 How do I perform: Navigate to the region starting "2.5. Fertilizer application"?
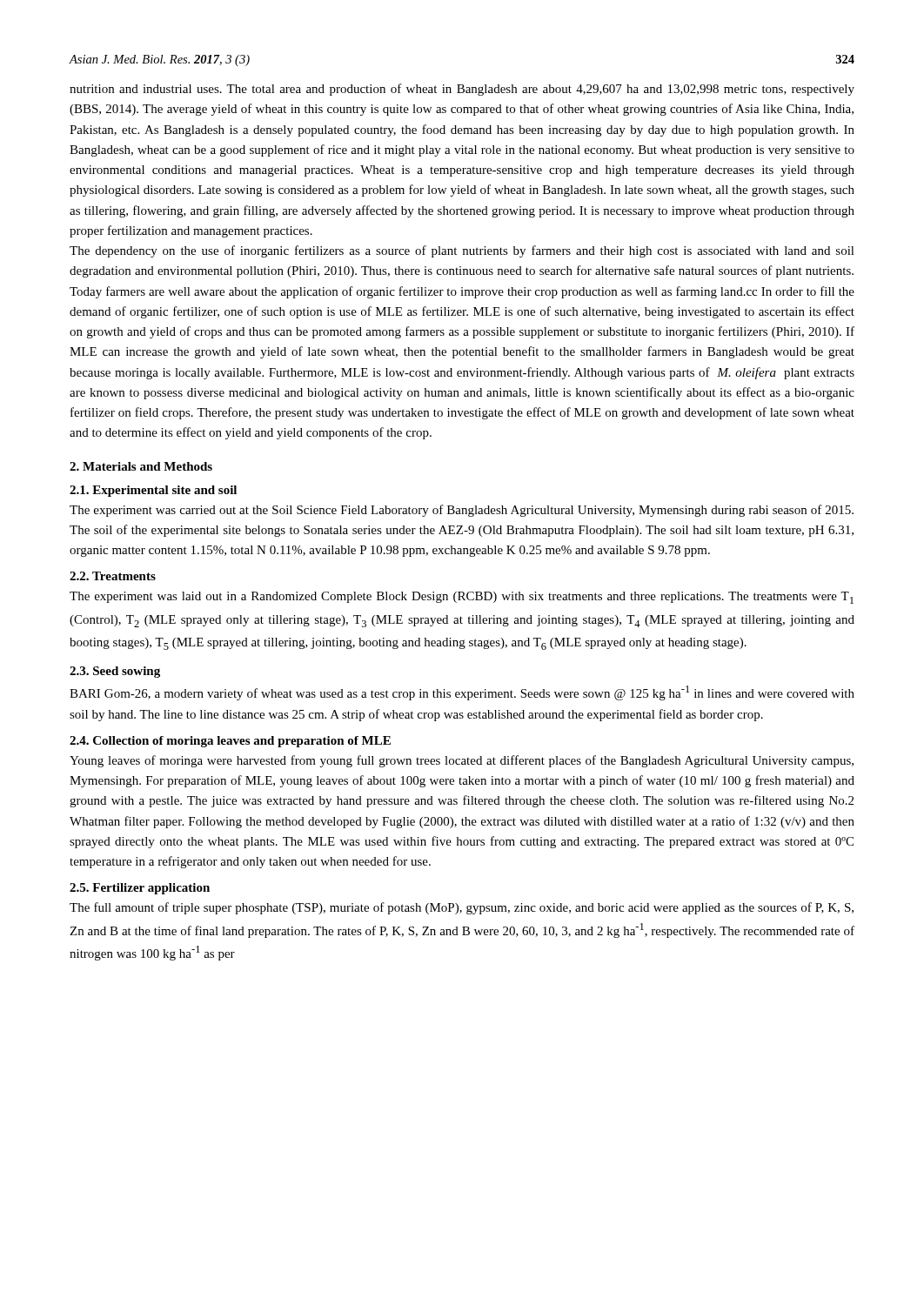click(140, 888)
